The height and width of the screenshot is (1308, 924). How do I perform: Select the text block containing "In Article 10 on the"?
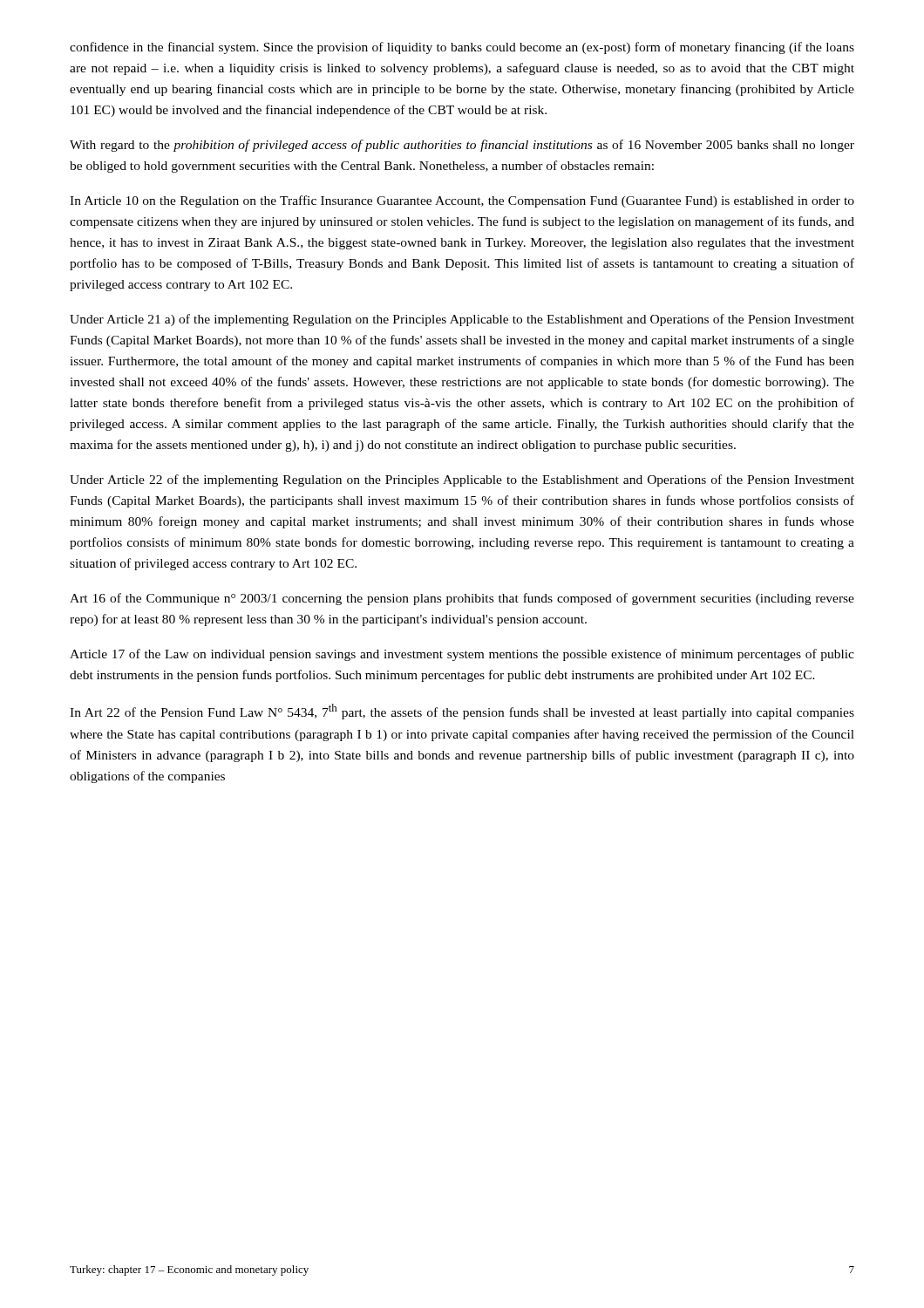tap(462, 243)
